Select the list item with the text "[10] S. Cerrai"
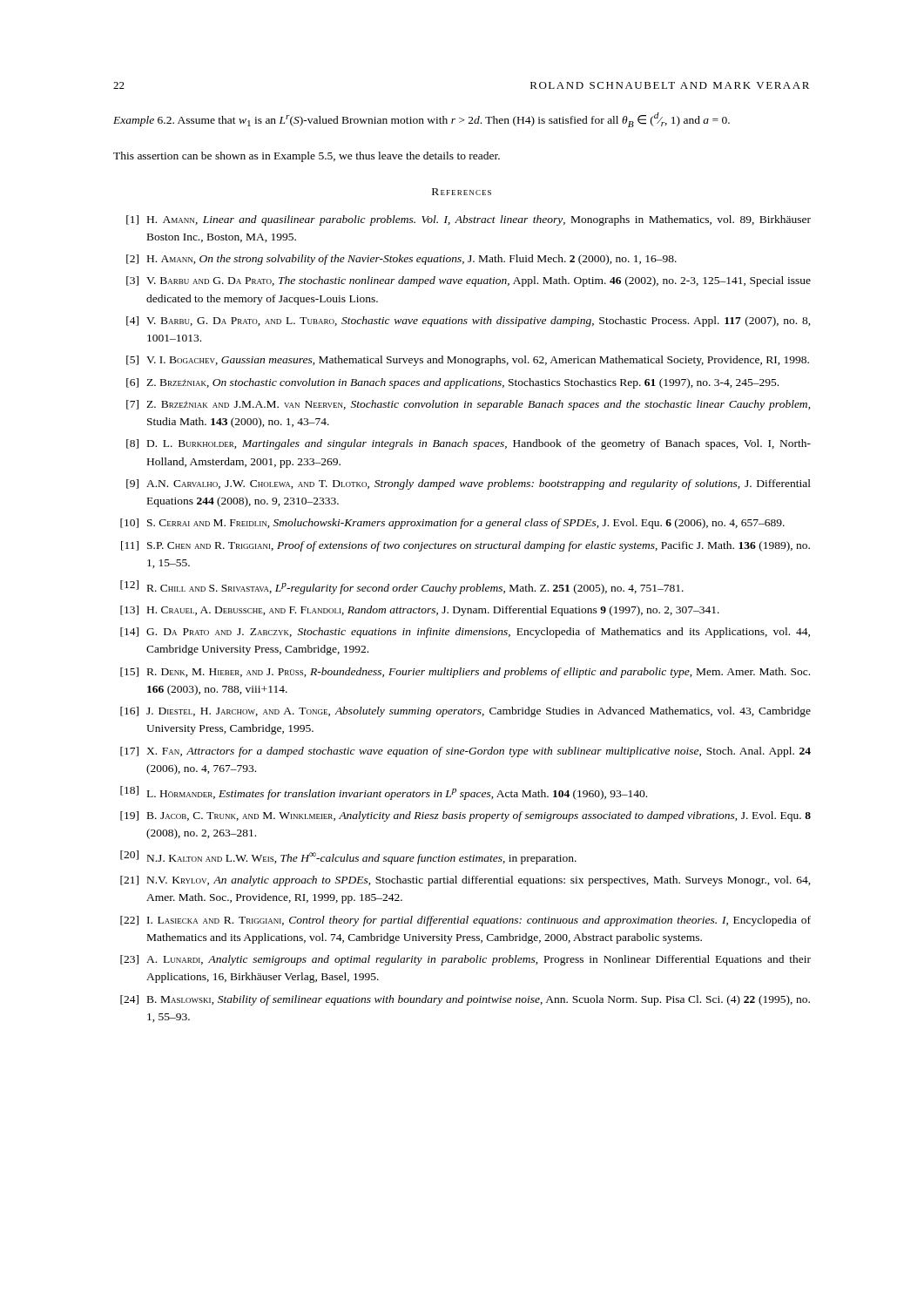924x1307 pixels. (x=462, y=523)
